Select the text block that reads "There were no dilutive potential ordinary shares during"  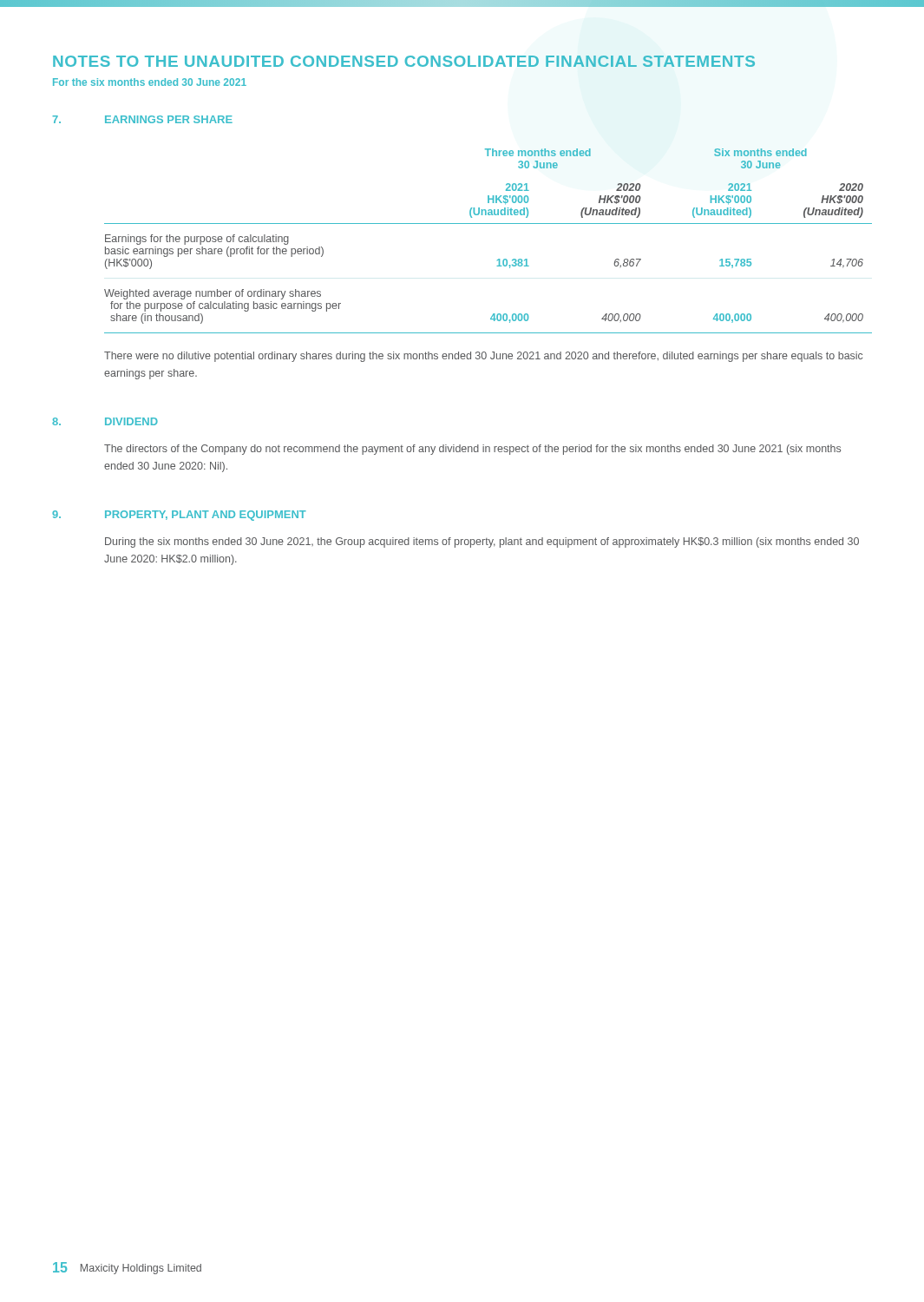click(484, 364)
